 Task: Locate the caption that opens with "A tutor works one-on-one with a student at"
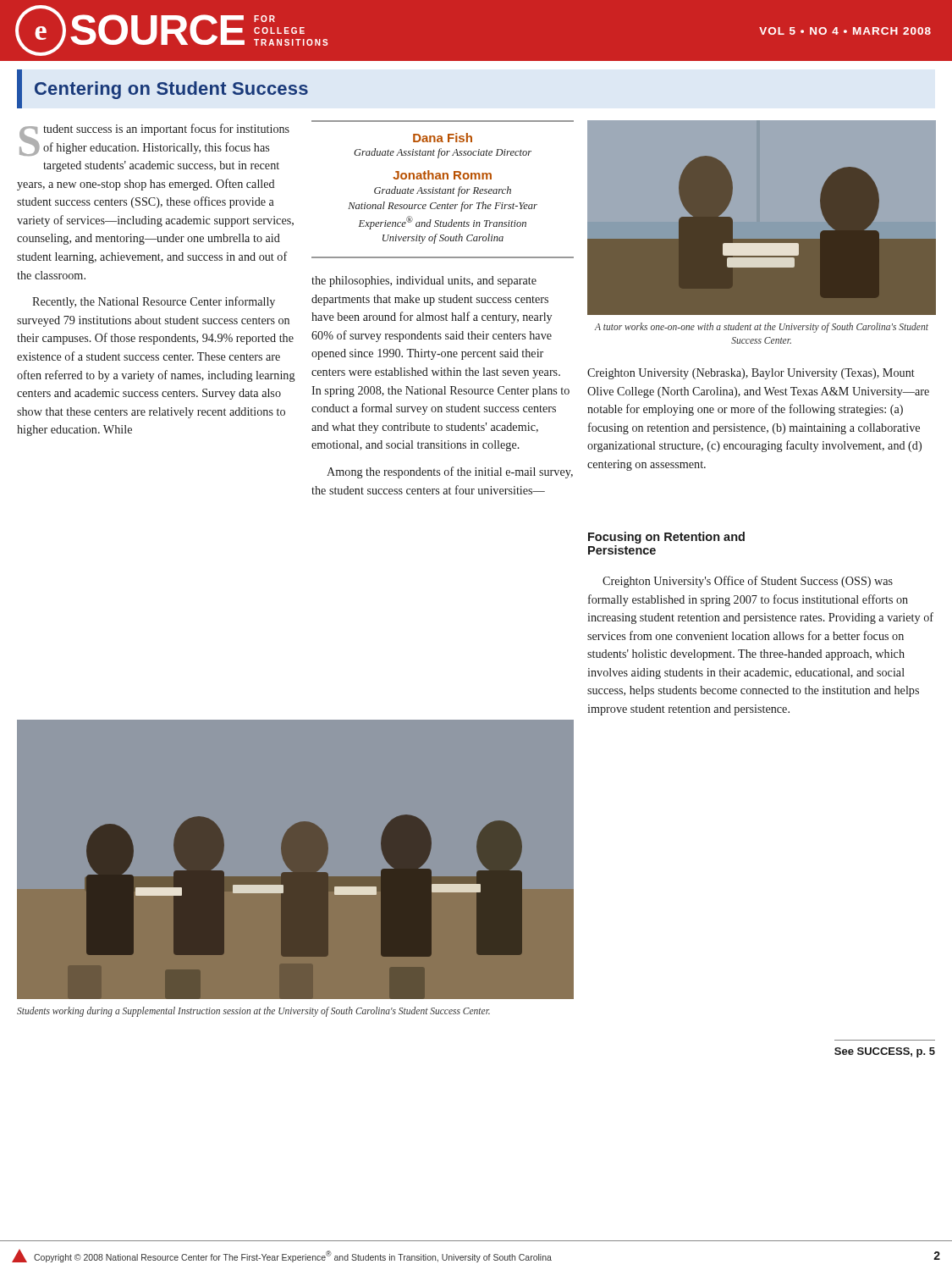762,334
